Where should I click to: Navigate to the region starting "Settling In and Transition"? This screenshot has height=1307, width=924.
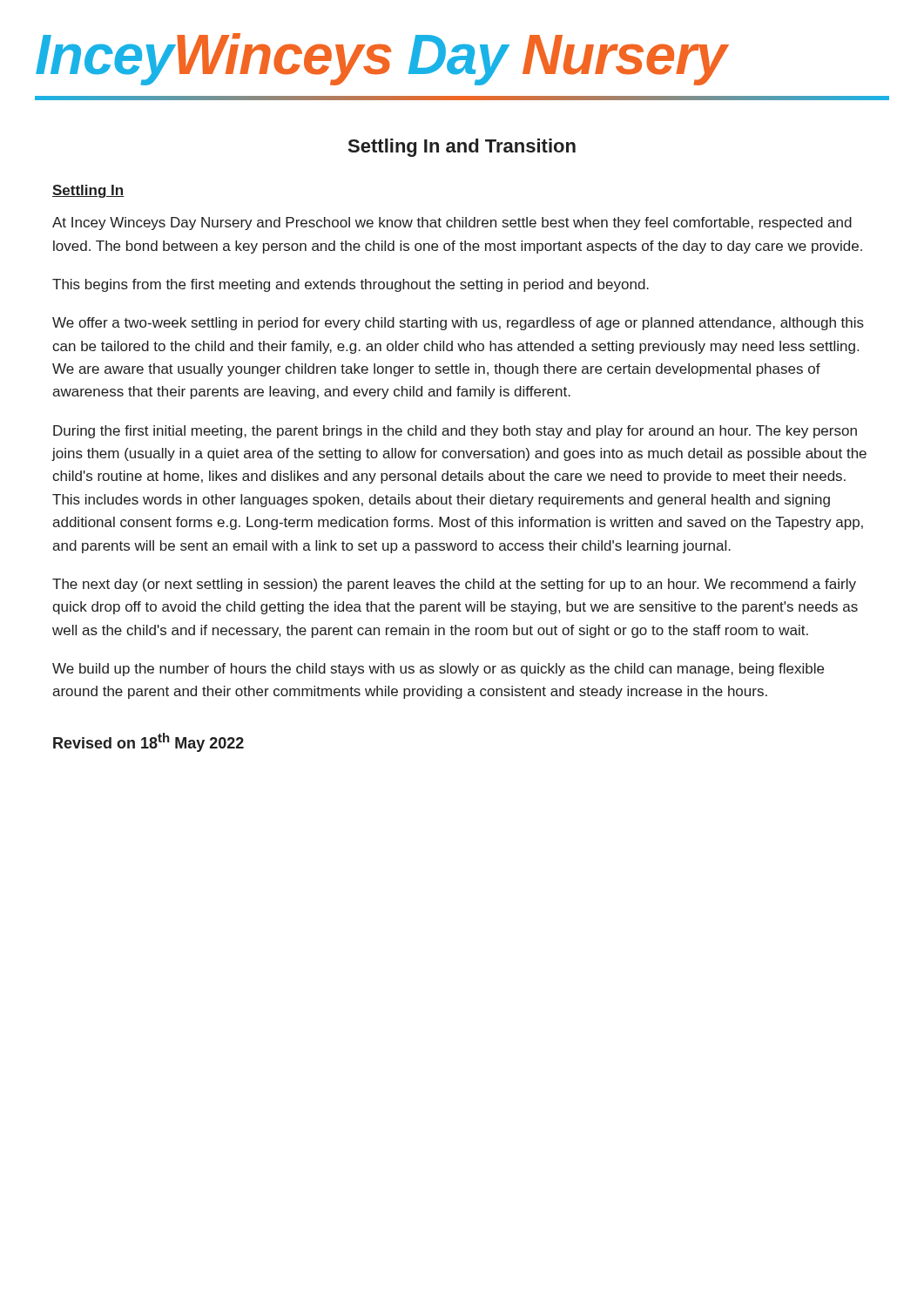coord(462,146)
